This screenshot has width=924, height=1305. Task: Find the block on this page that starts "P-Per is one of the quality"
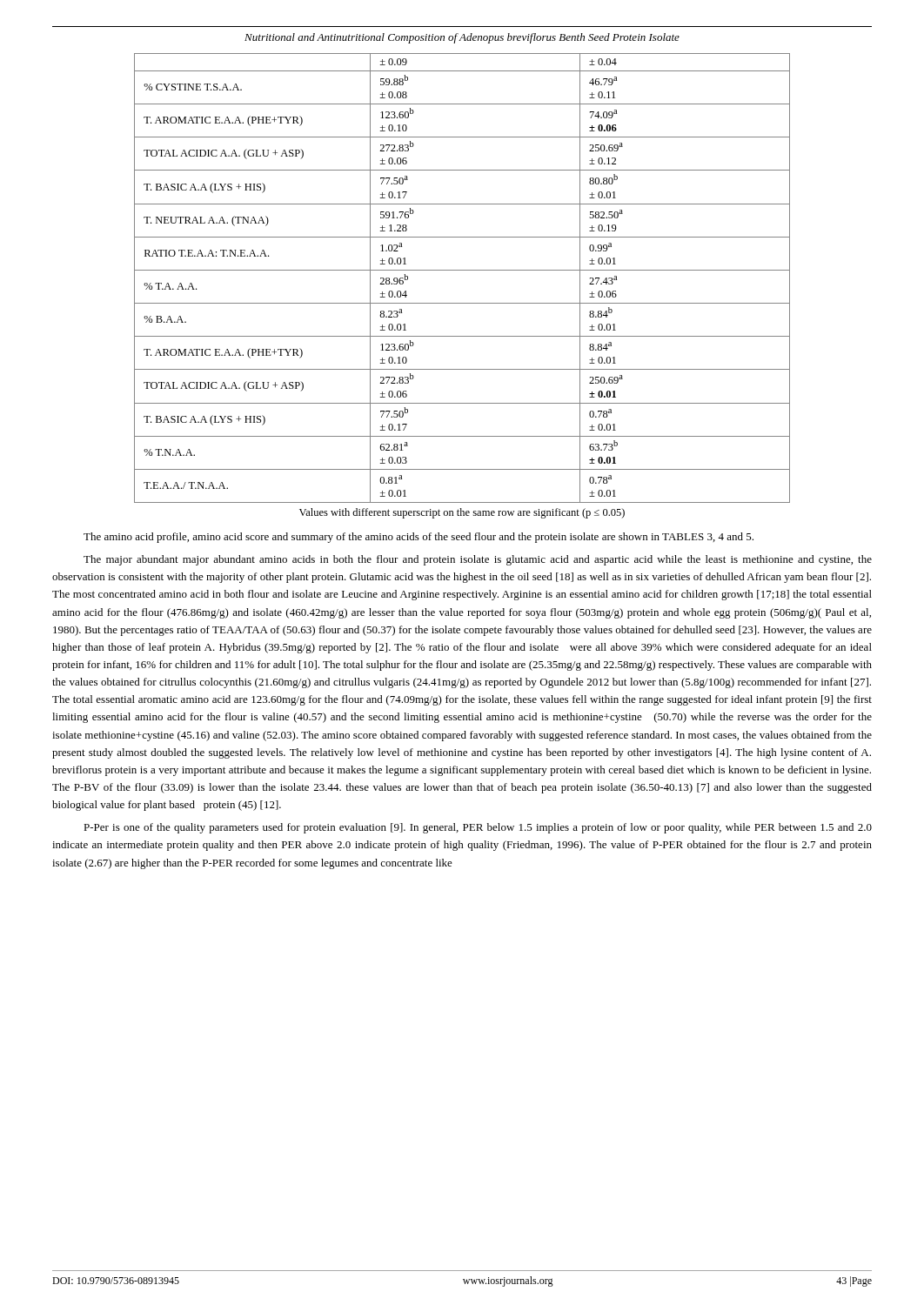(x=462, y=845)
